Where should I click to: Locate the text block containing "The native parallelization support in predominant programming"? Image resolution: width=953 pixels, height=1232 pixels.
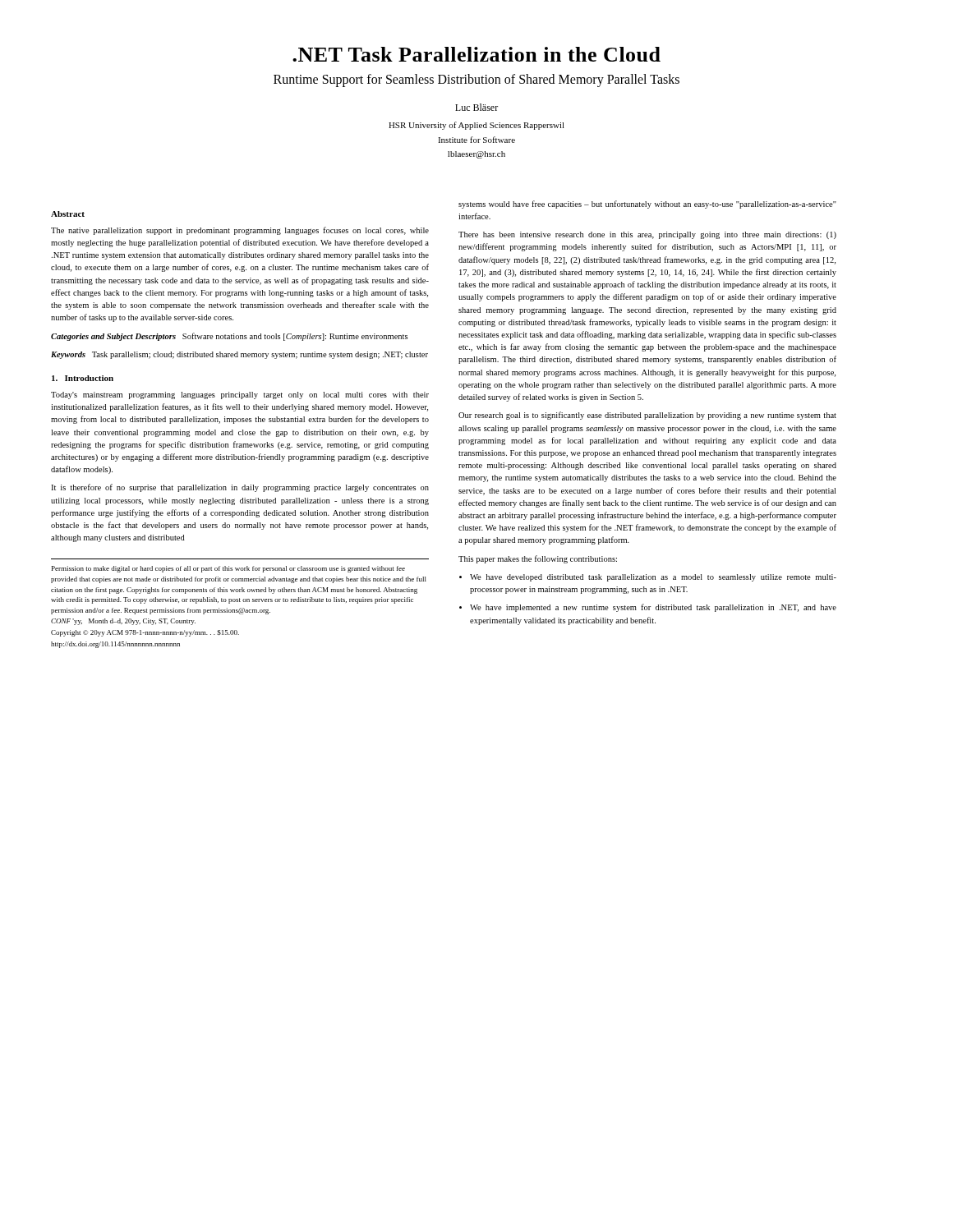coord(240,274)
